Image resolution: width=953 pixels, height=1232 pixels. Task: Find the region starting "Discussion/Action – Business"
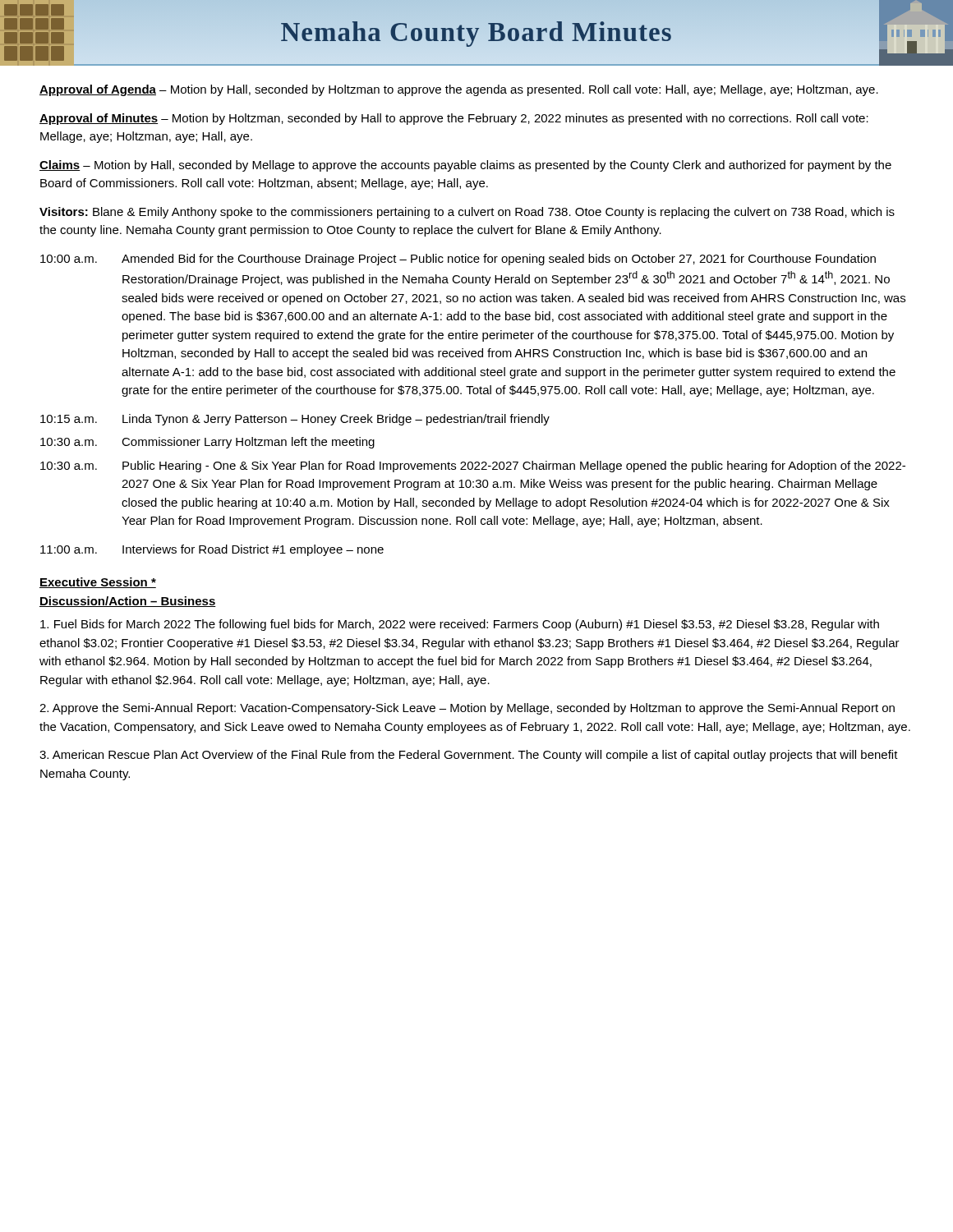(x=127, y=600)
